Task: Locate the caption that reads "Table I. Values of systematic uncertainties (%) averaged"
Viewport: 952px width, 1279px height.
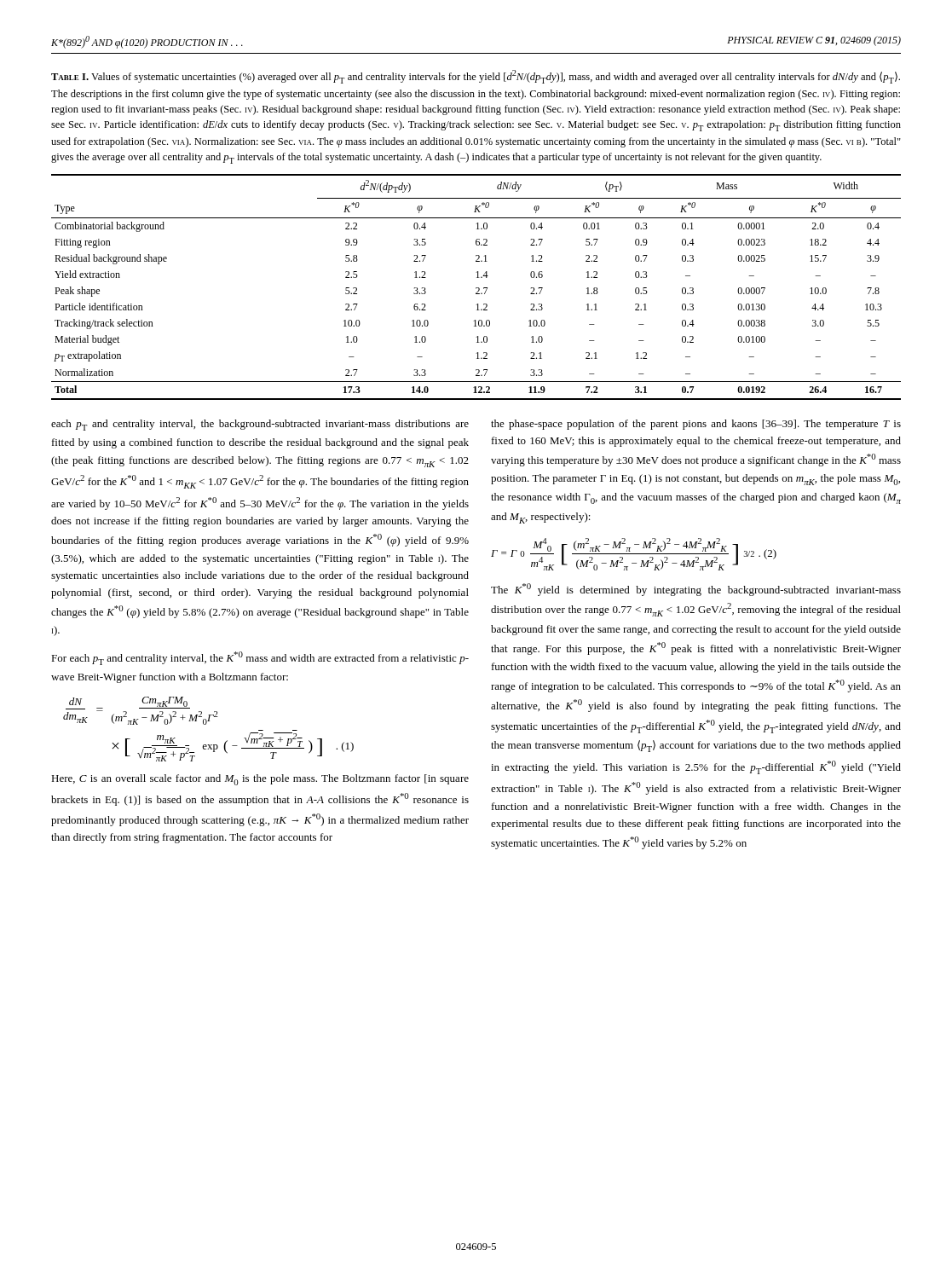Action: coord(476,117)
